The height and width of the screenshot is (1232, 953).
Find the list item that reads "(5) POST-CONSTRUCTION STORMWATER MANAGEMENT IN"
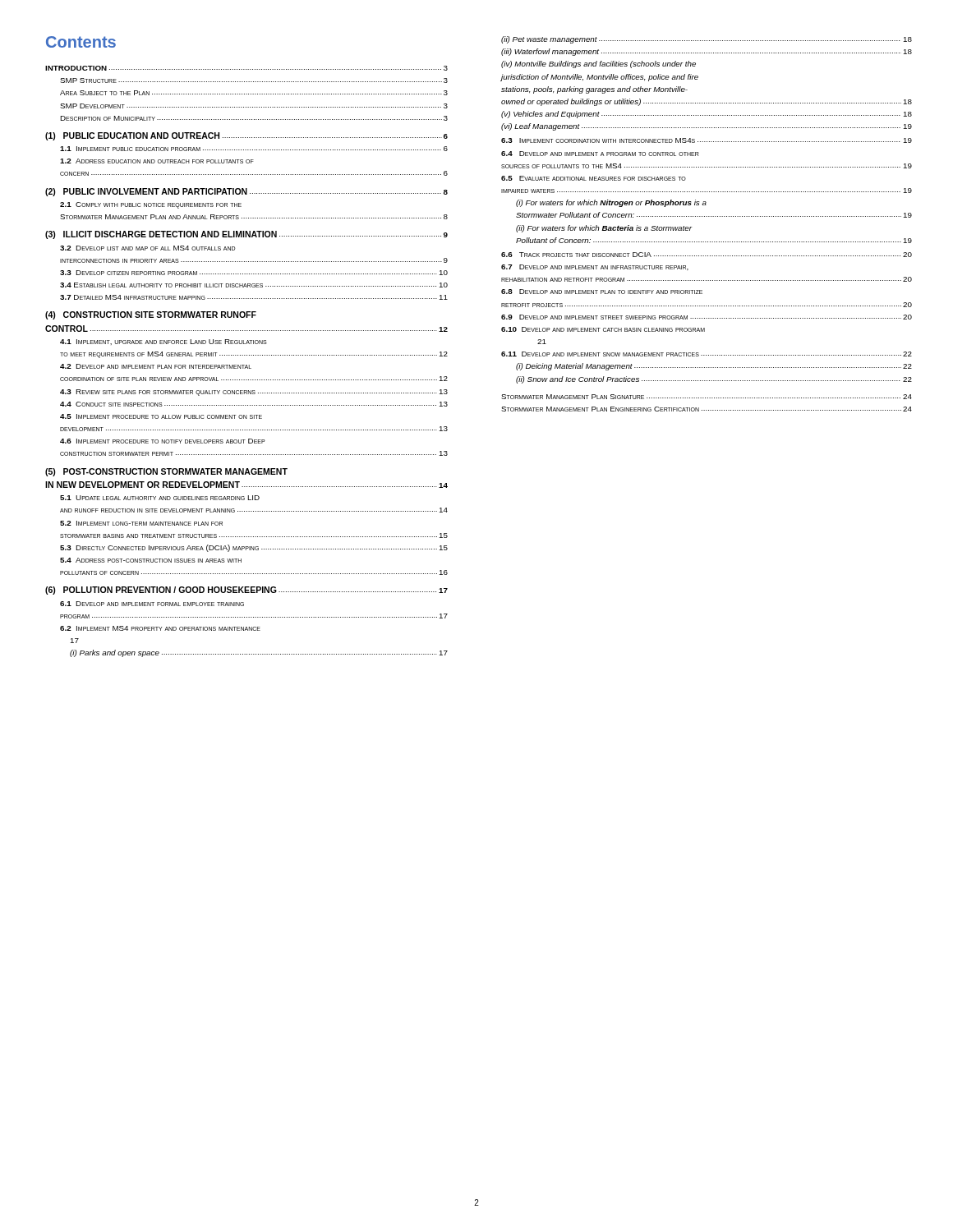(x=246, y=478)
